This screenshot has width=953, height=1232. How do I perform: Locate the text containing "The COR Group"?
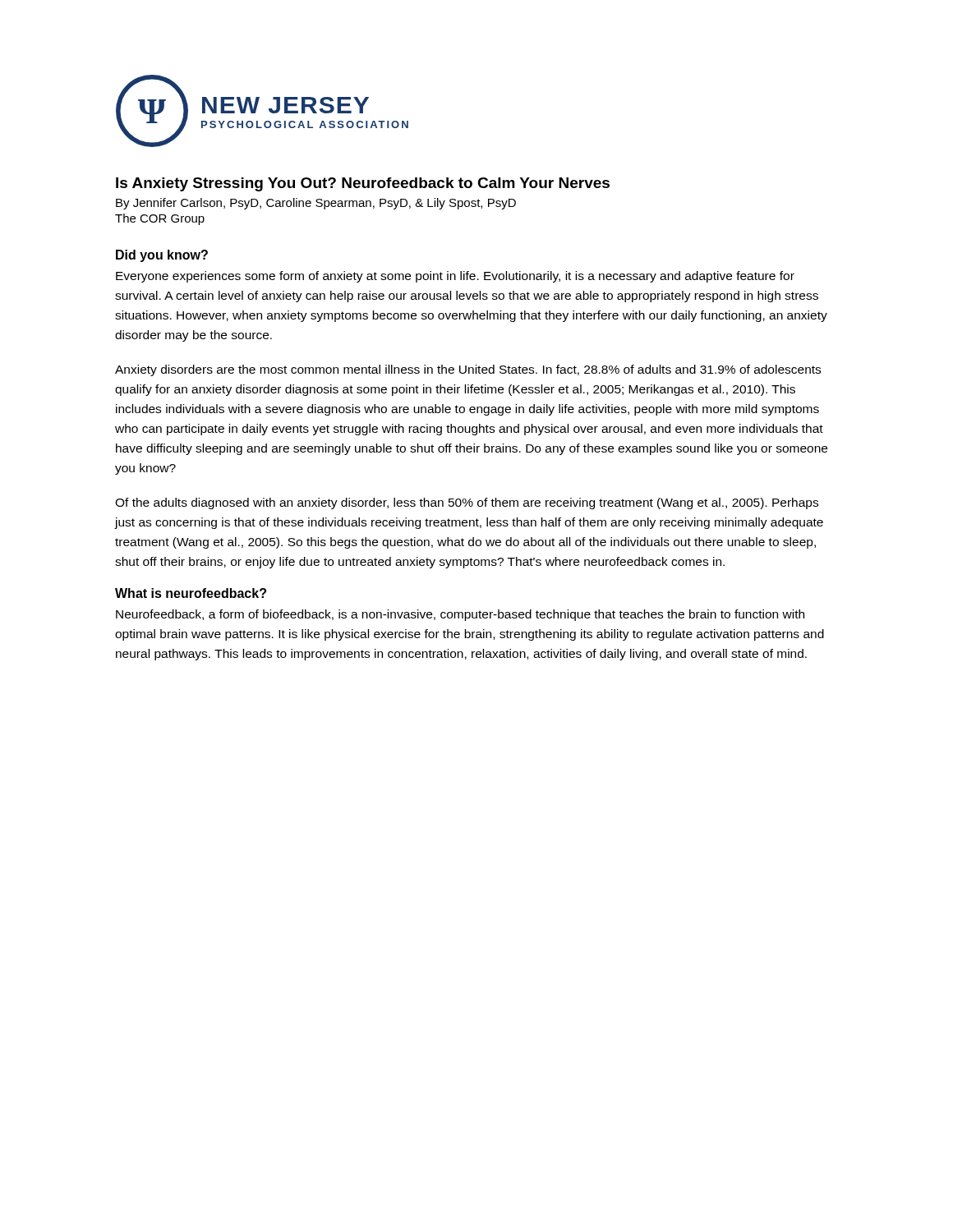click(x=160, y=218)
